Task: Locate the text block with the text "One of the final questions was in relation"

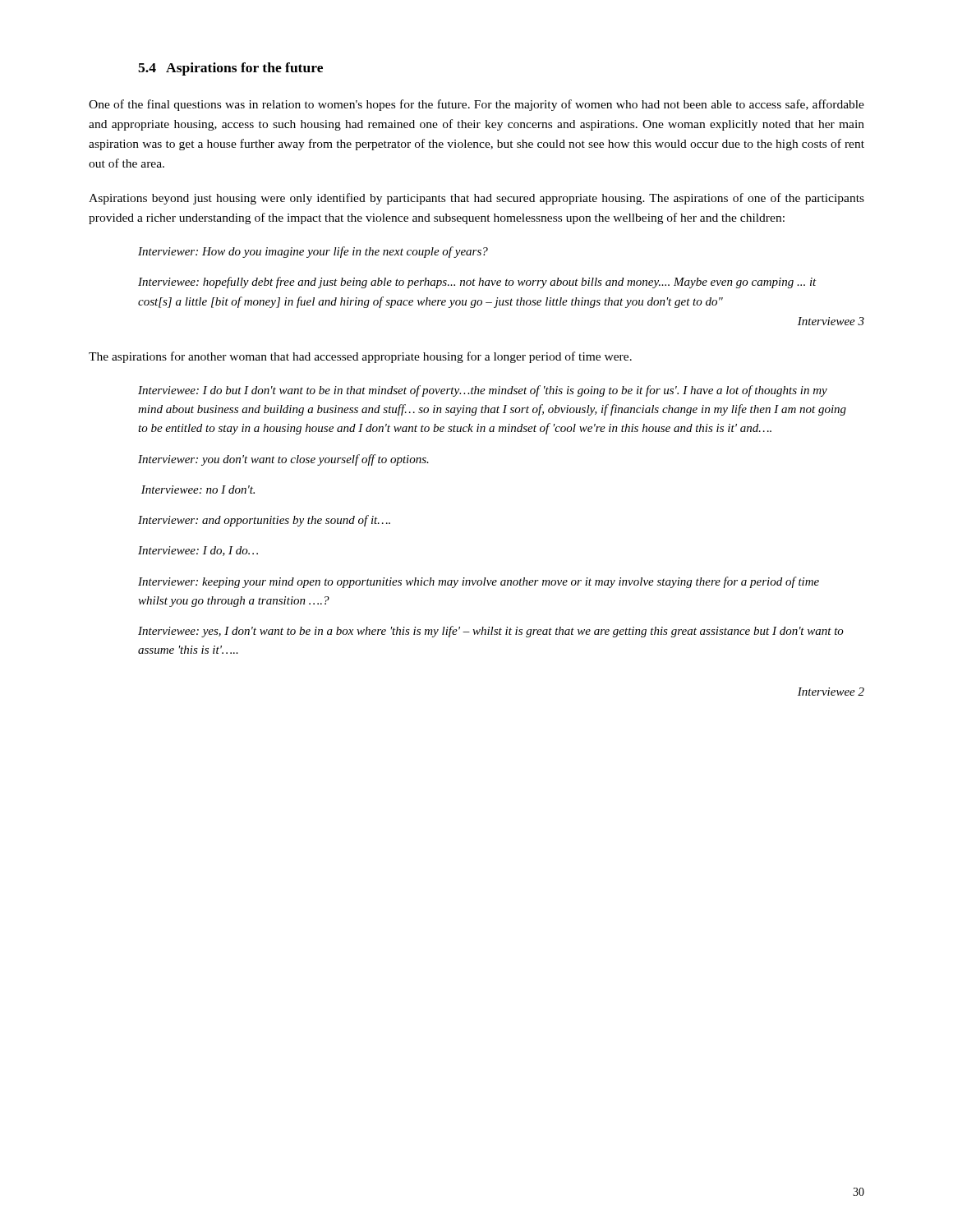Action: [x=476, y=133]
